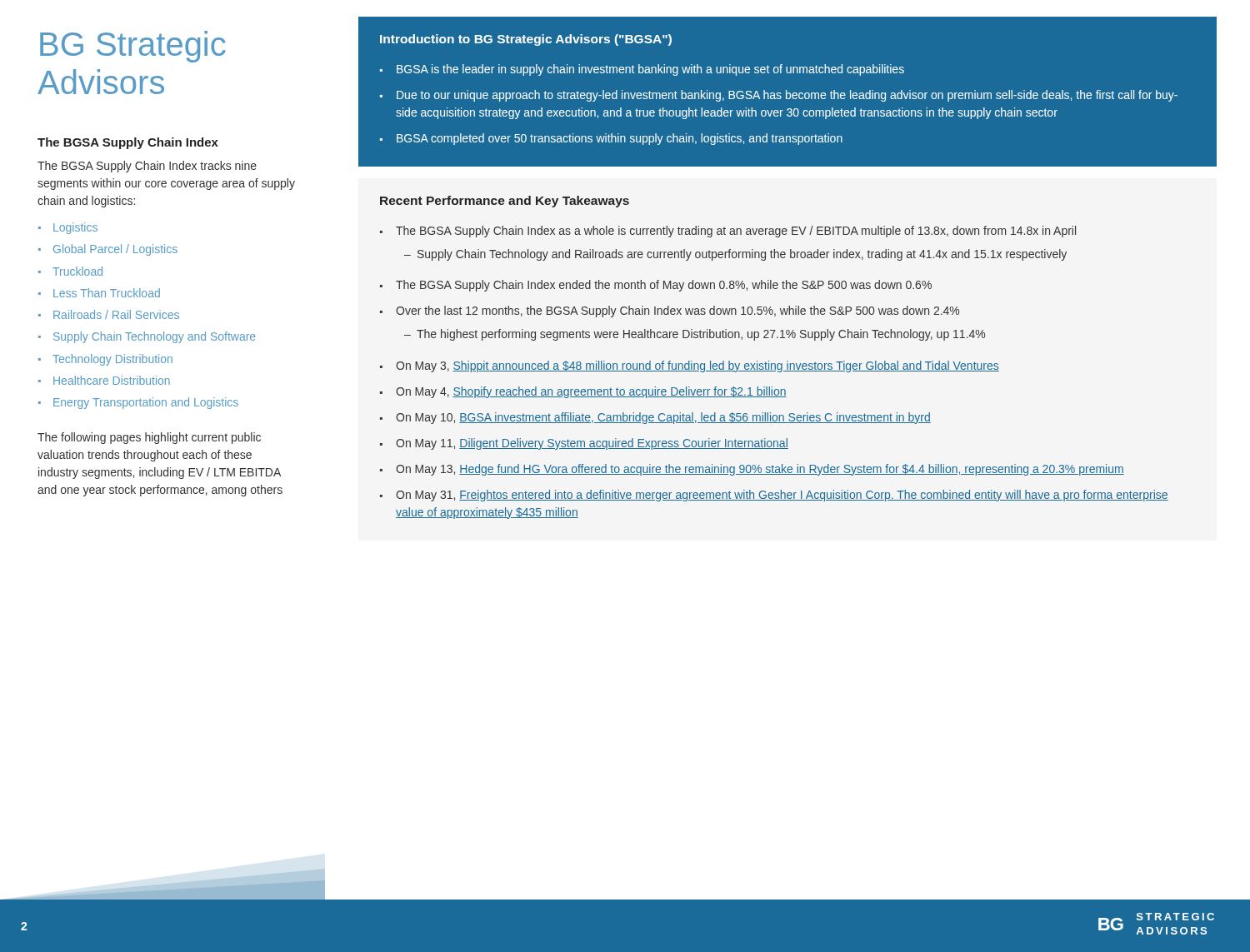Viewport: 1250px width, 952px height.
Task: Locate the list item with the text "On May 13, Hedge fund HG Vora offered"
Action: (x=760, y=469)
